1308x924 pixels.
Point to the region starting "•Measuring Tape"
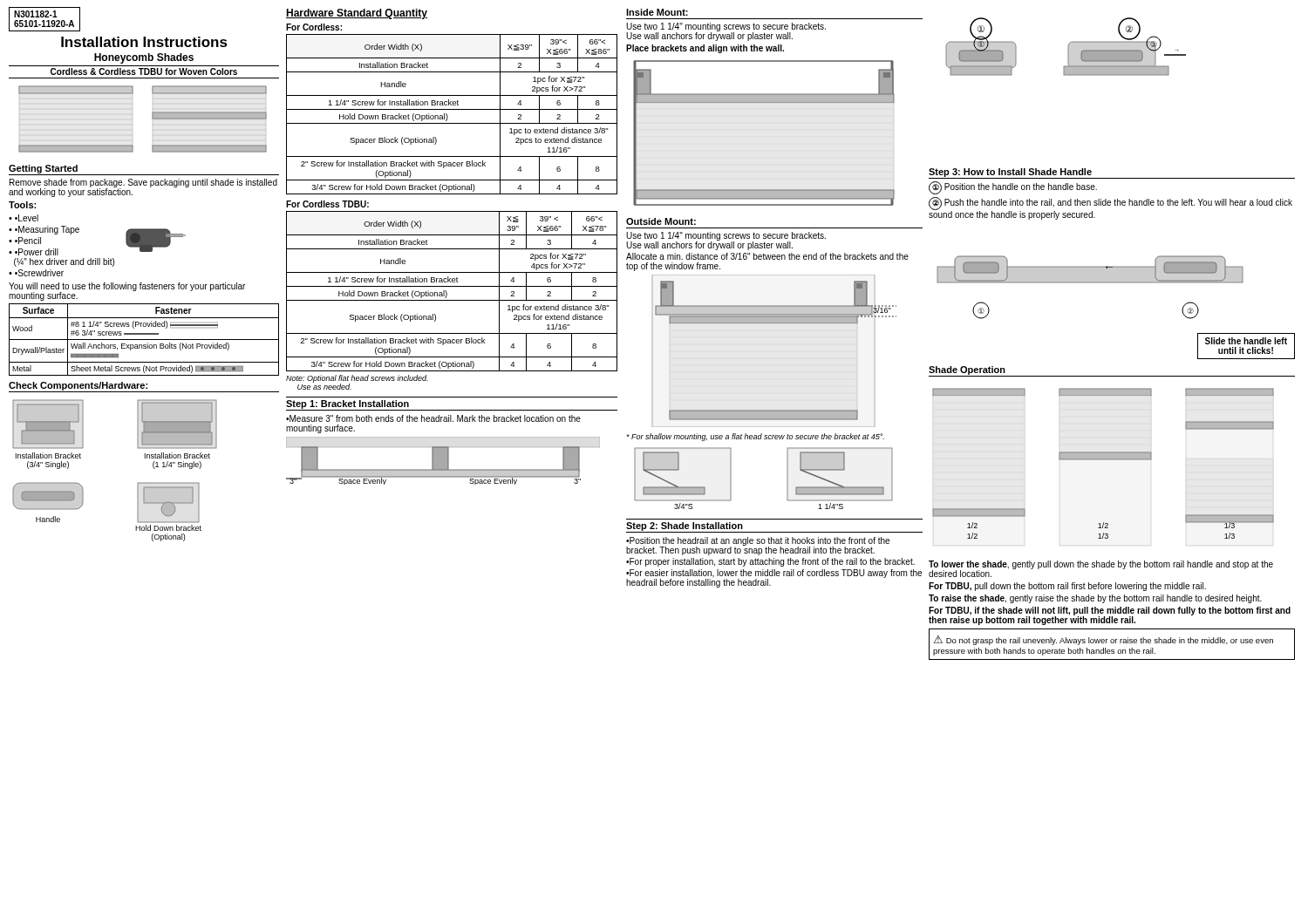[47, 230]
